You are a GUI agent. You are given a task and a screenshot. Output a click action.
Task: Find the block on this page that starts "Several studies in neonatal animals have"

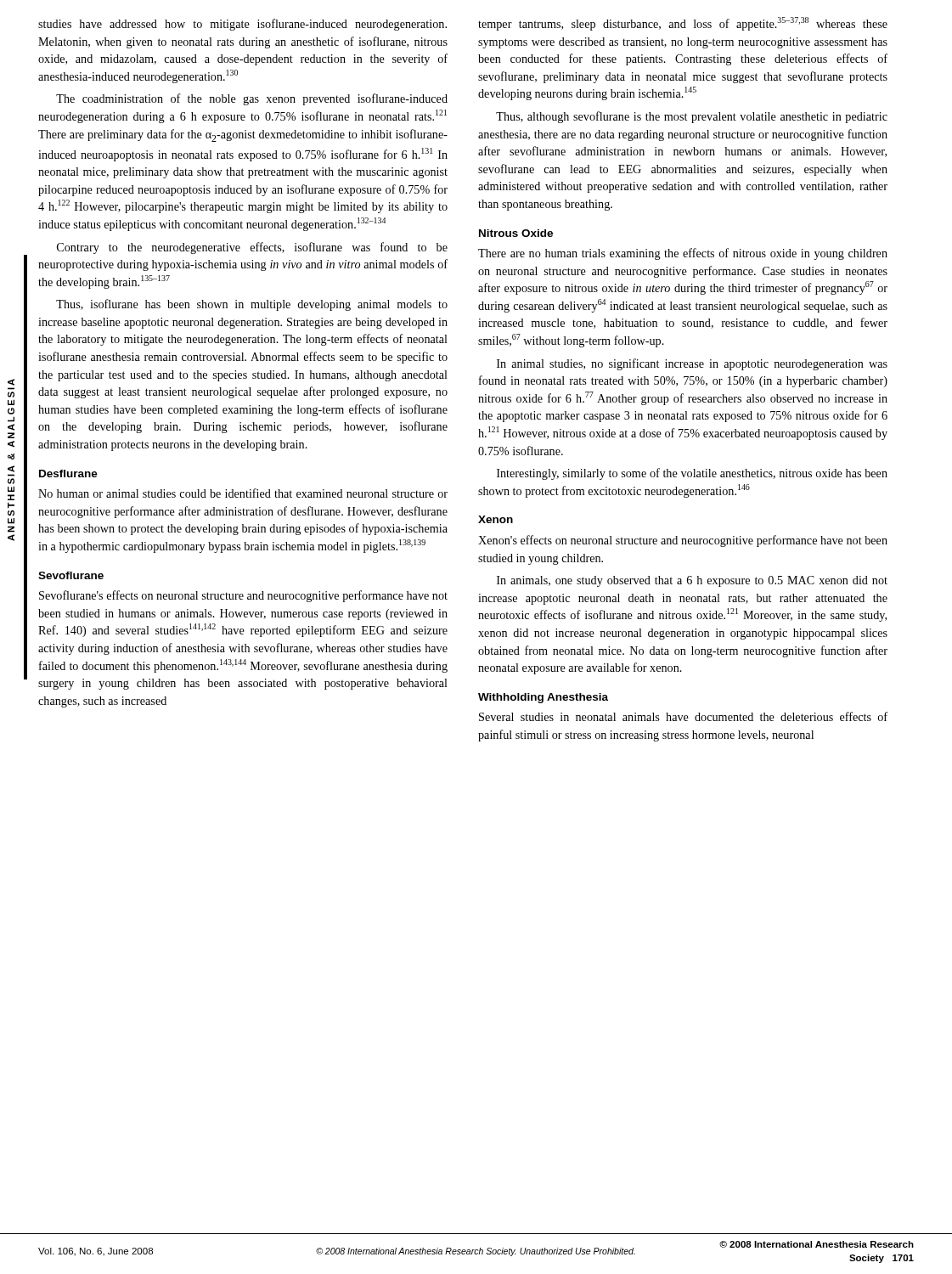[x=683, y=726]
